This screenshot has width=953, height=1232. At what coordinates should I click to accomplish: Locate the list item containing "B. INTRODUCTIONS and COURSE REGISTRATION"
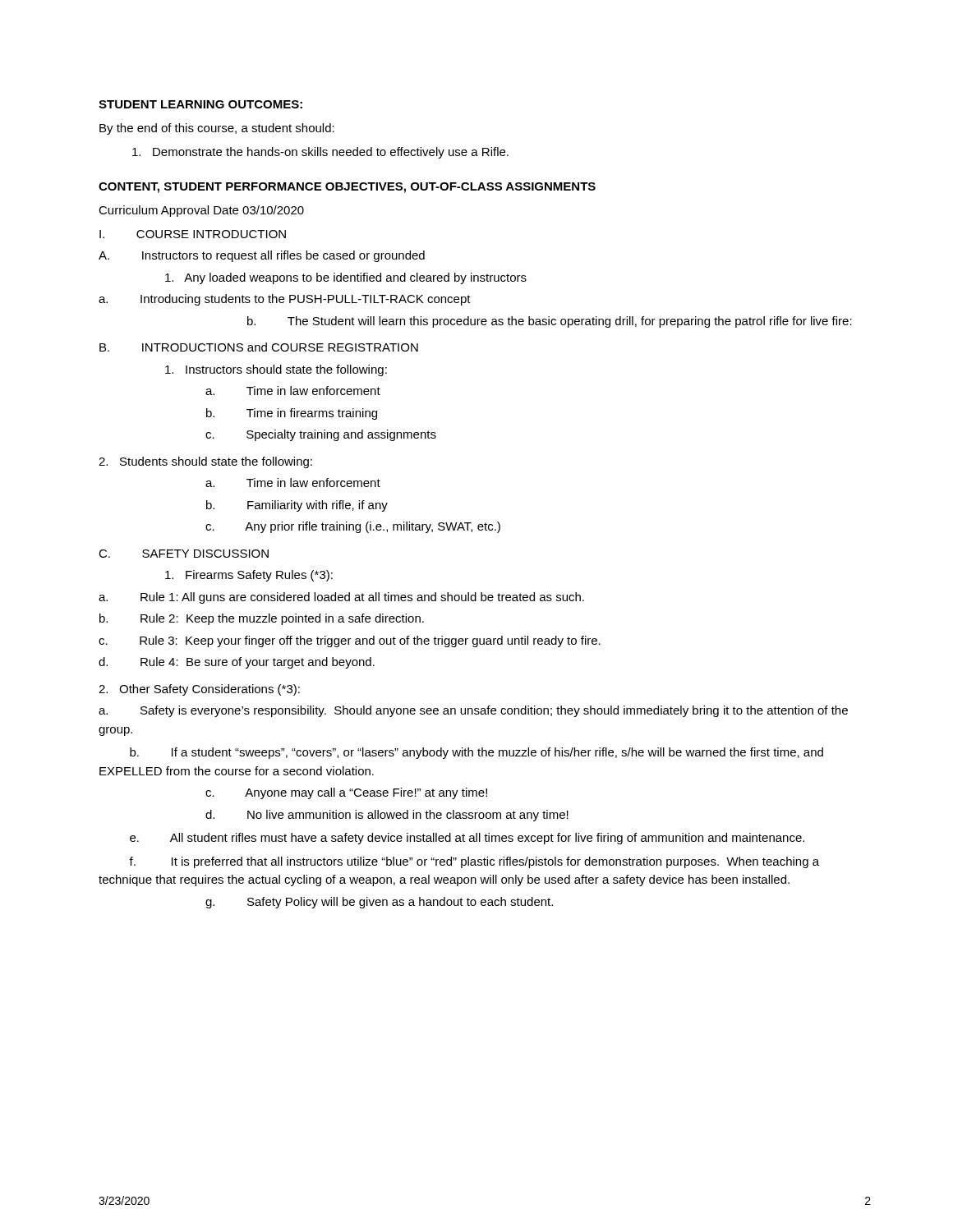tap(259, 347)
